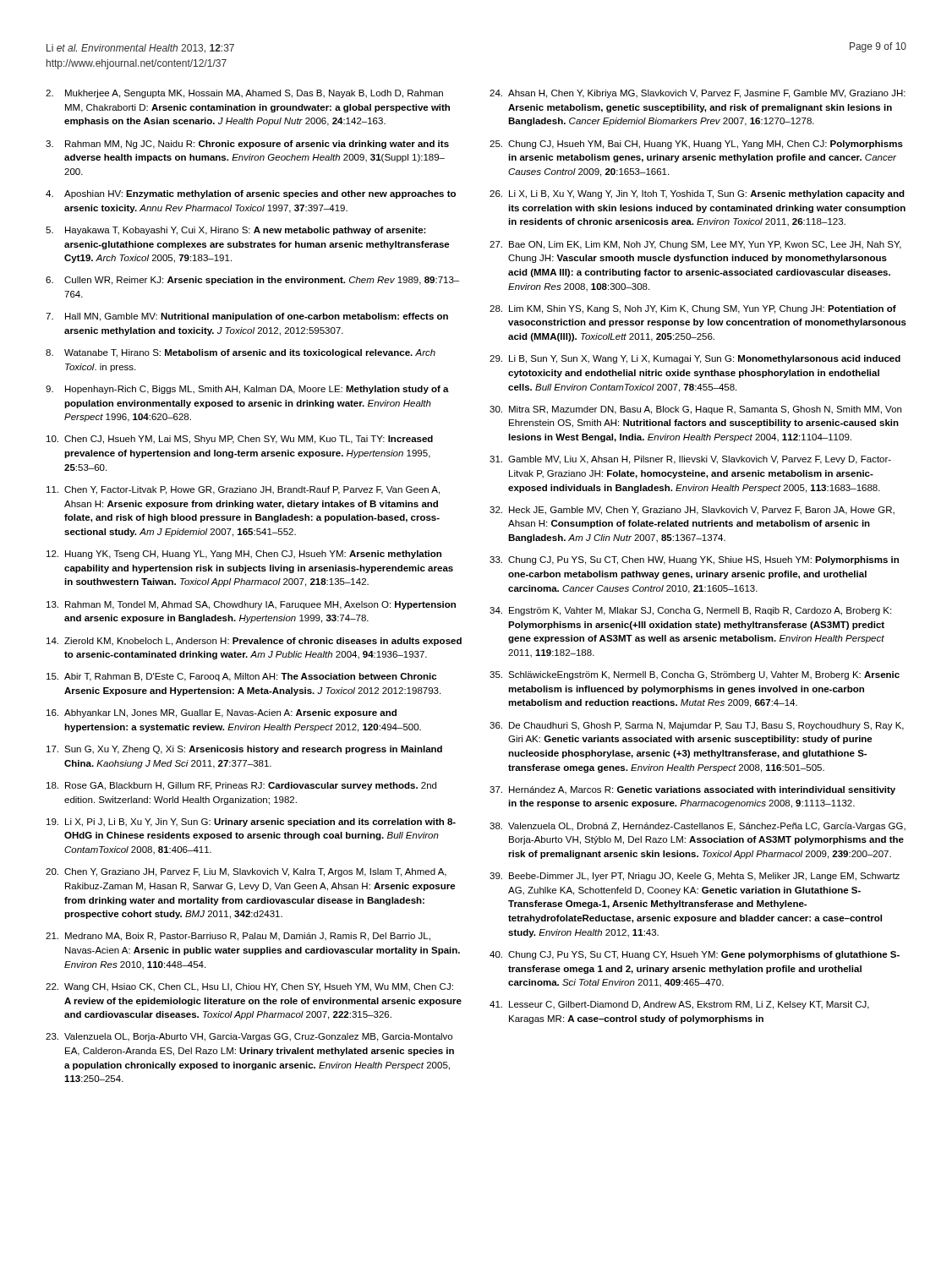Screen dimensions: 1268x952
Task: Select the block starting "36. De Chaudhuri S, Ghosh P, Sarma N,"
Action: (698, 746)
